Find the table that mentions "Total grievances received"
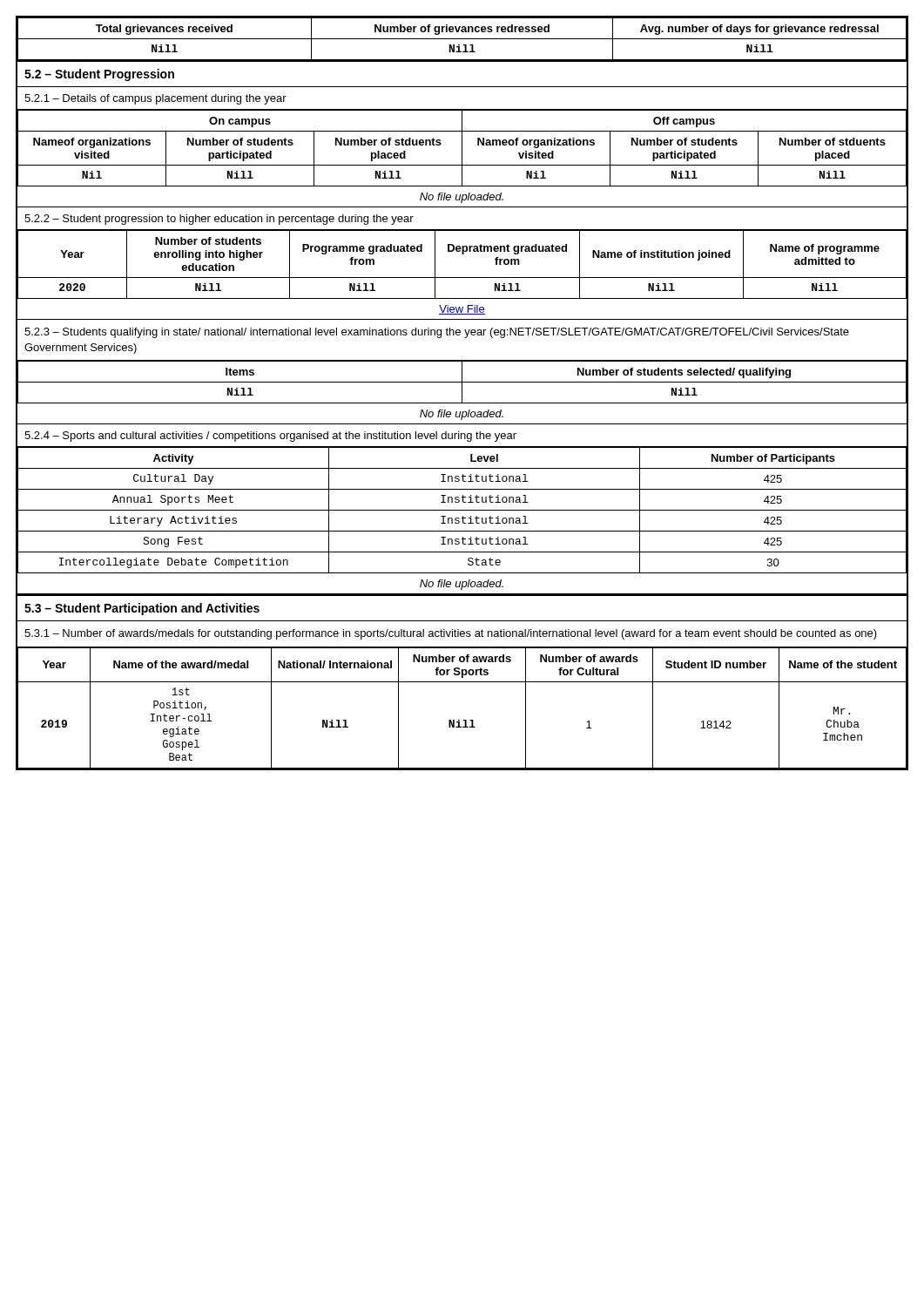924x1307 pixels. pos(462,39)
